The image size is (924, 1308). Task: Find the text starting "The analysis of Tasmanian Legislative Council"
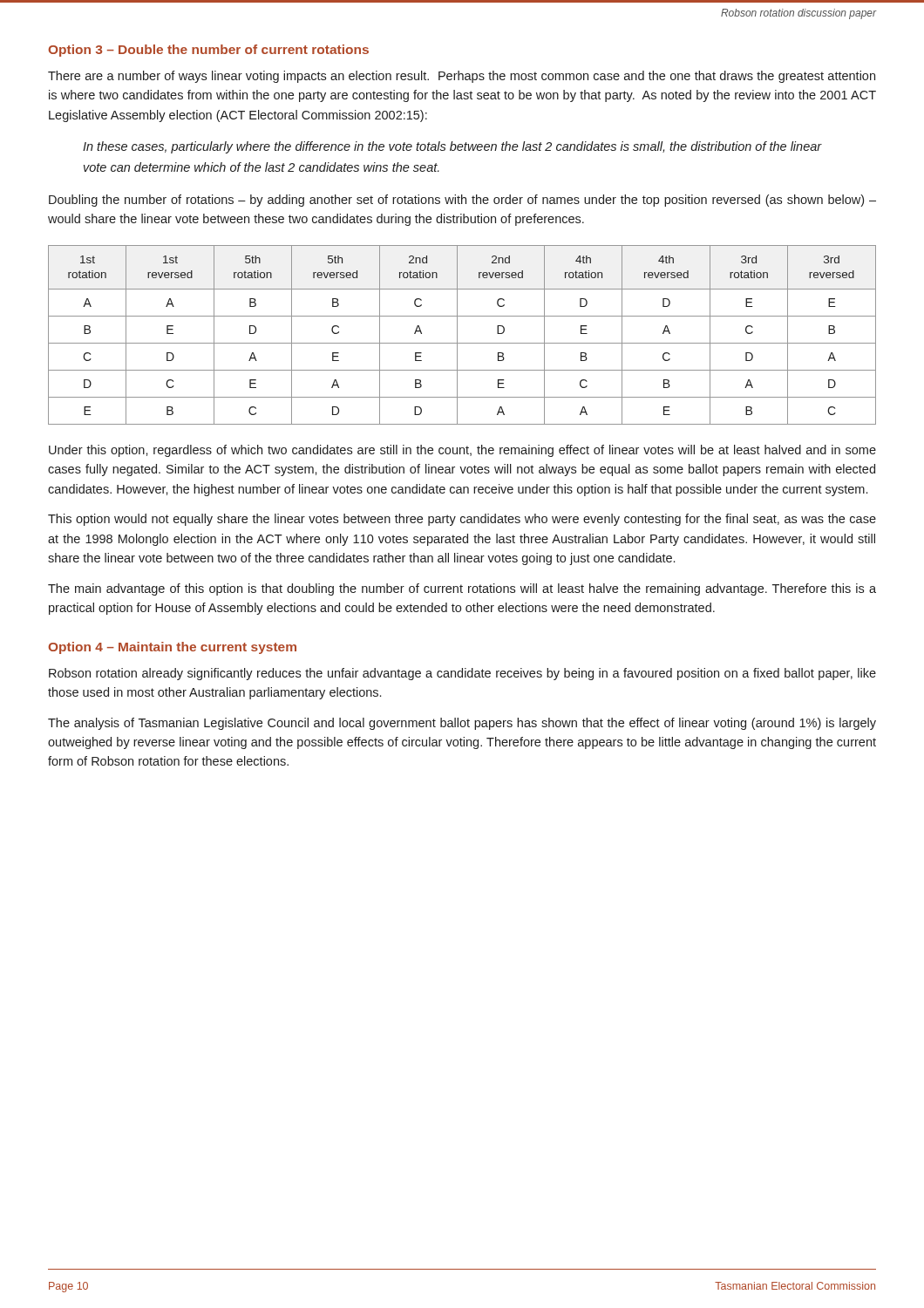click(x=462, y=742)
